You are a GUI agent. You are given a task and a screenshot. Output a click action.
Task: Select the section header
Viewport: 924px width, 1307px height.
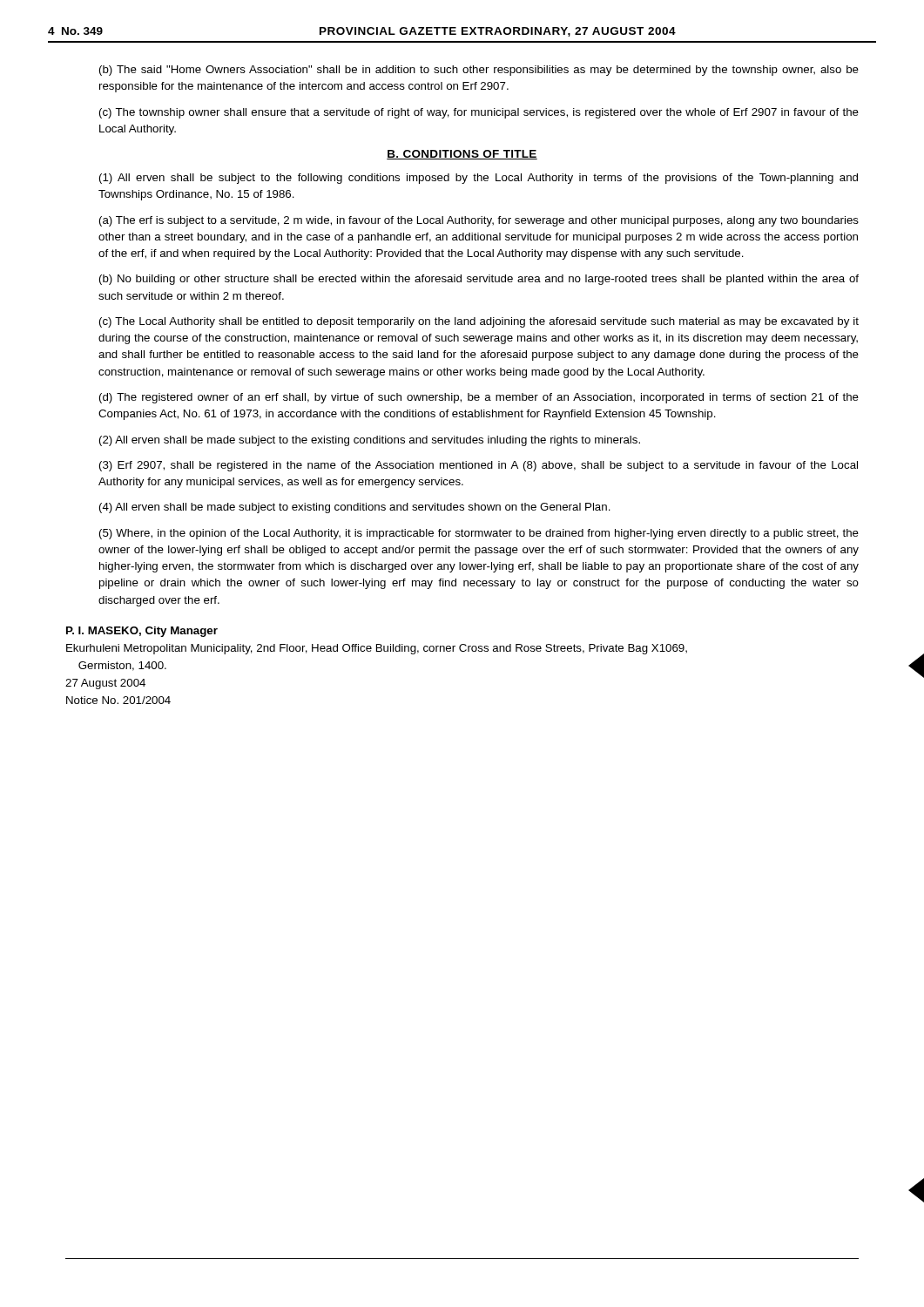(x=462, y=154)
